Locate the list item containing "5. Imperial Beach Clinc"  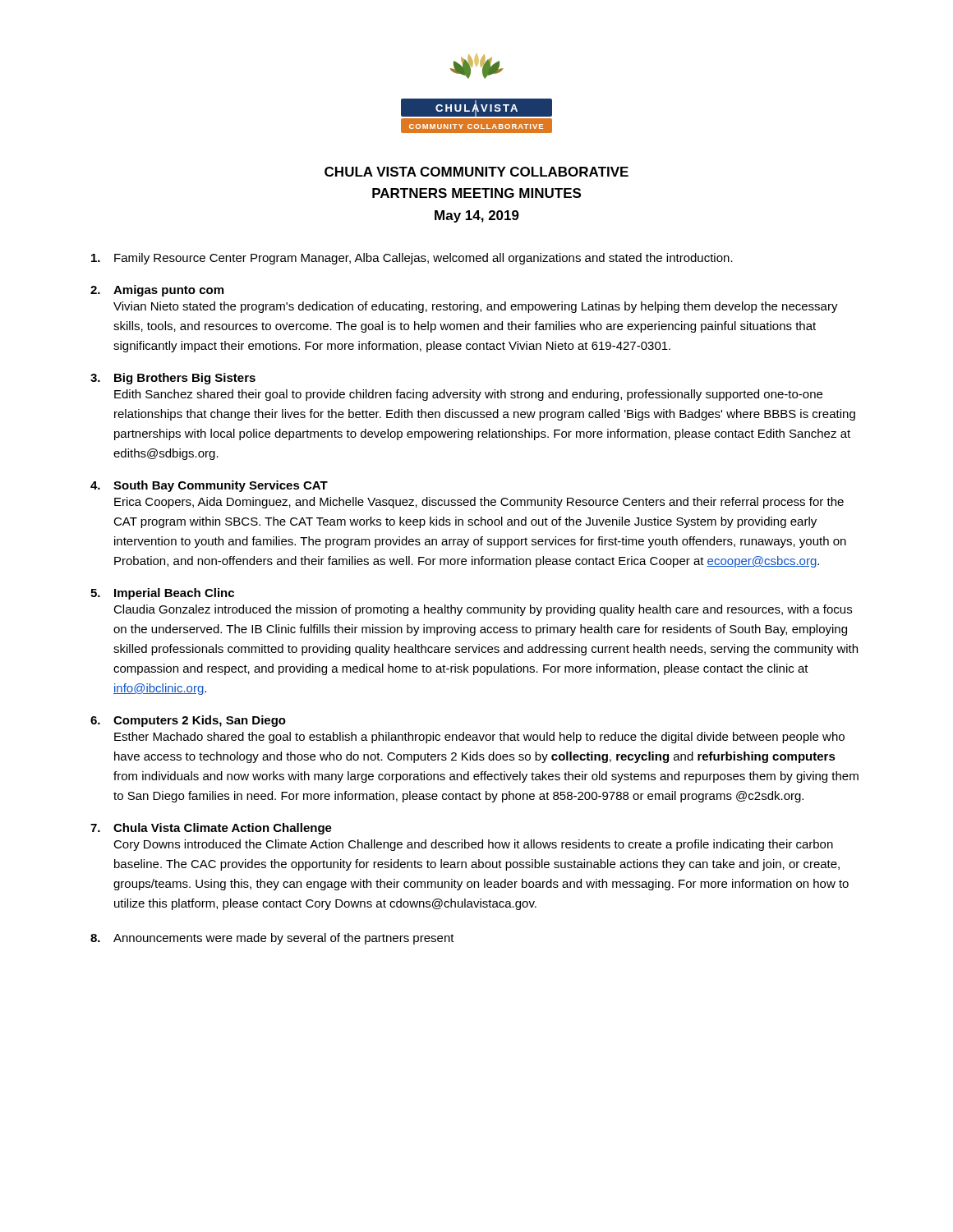click(476, 642)
